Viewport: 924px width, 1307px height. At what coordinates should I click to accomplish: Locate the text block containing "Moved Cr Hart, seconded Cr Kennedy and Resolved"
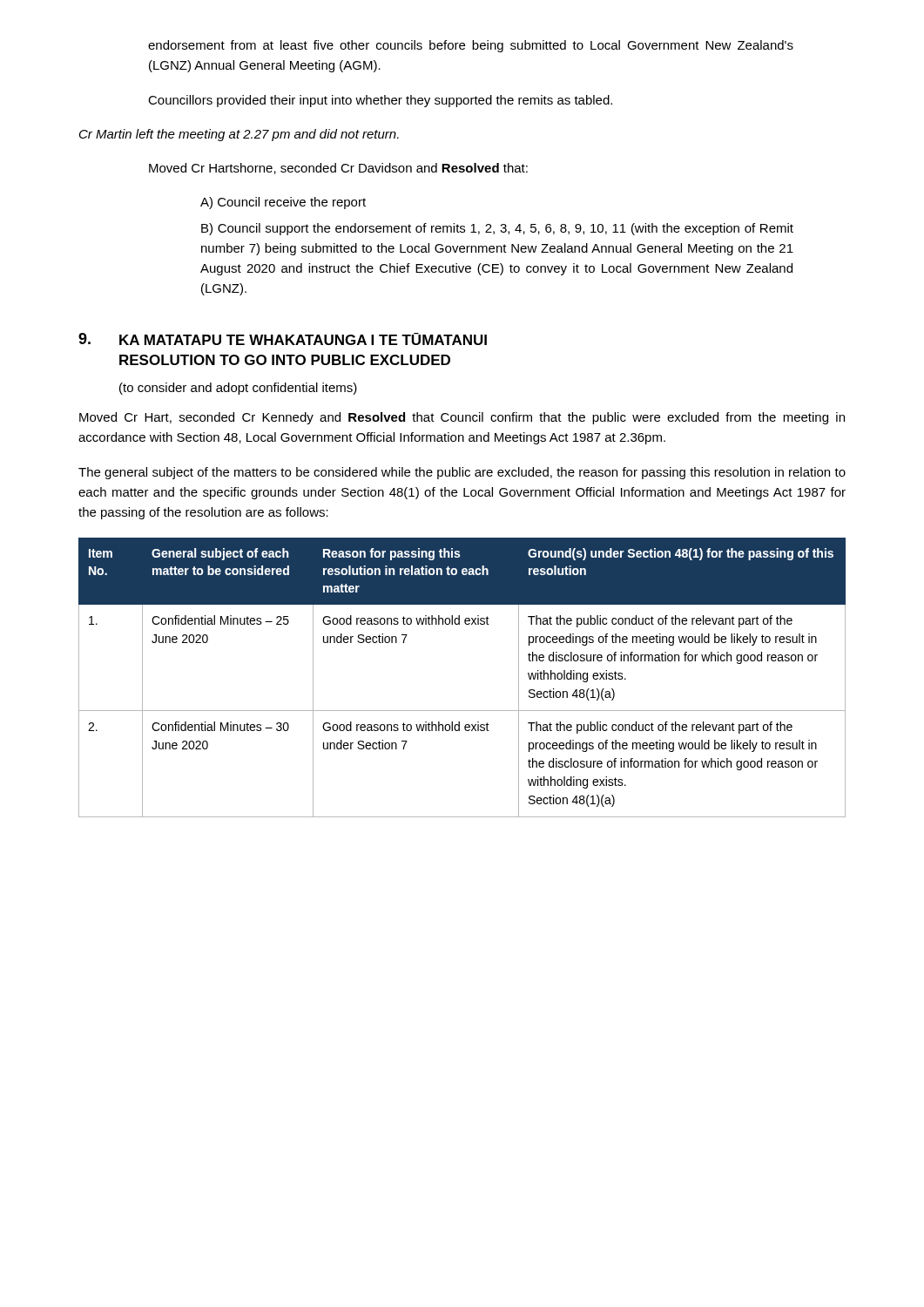(x=462, y=427)
